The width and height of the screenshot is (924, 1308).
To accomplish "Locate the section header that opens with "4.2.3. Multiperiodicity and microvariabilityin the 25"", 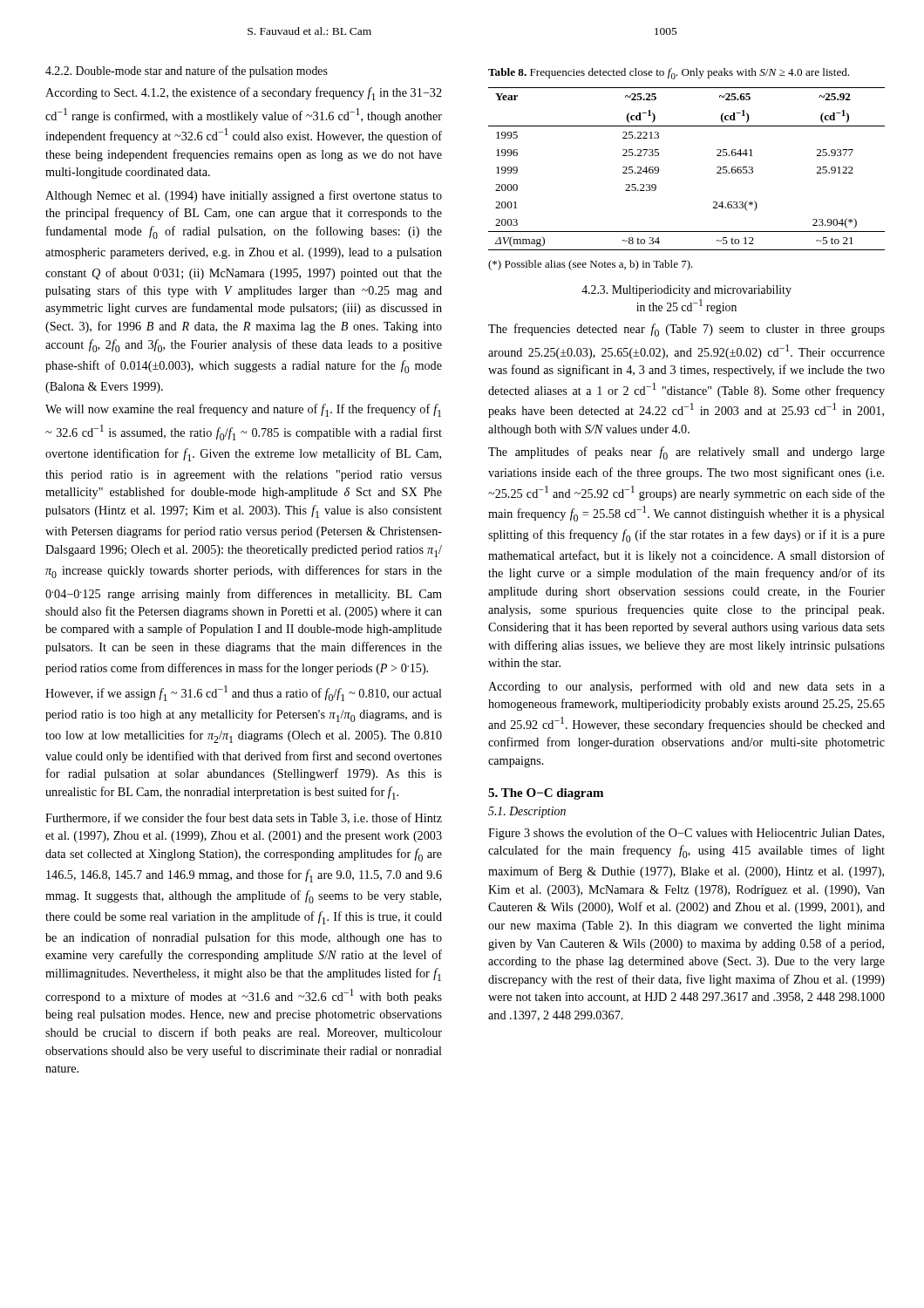I will point(686,299).
